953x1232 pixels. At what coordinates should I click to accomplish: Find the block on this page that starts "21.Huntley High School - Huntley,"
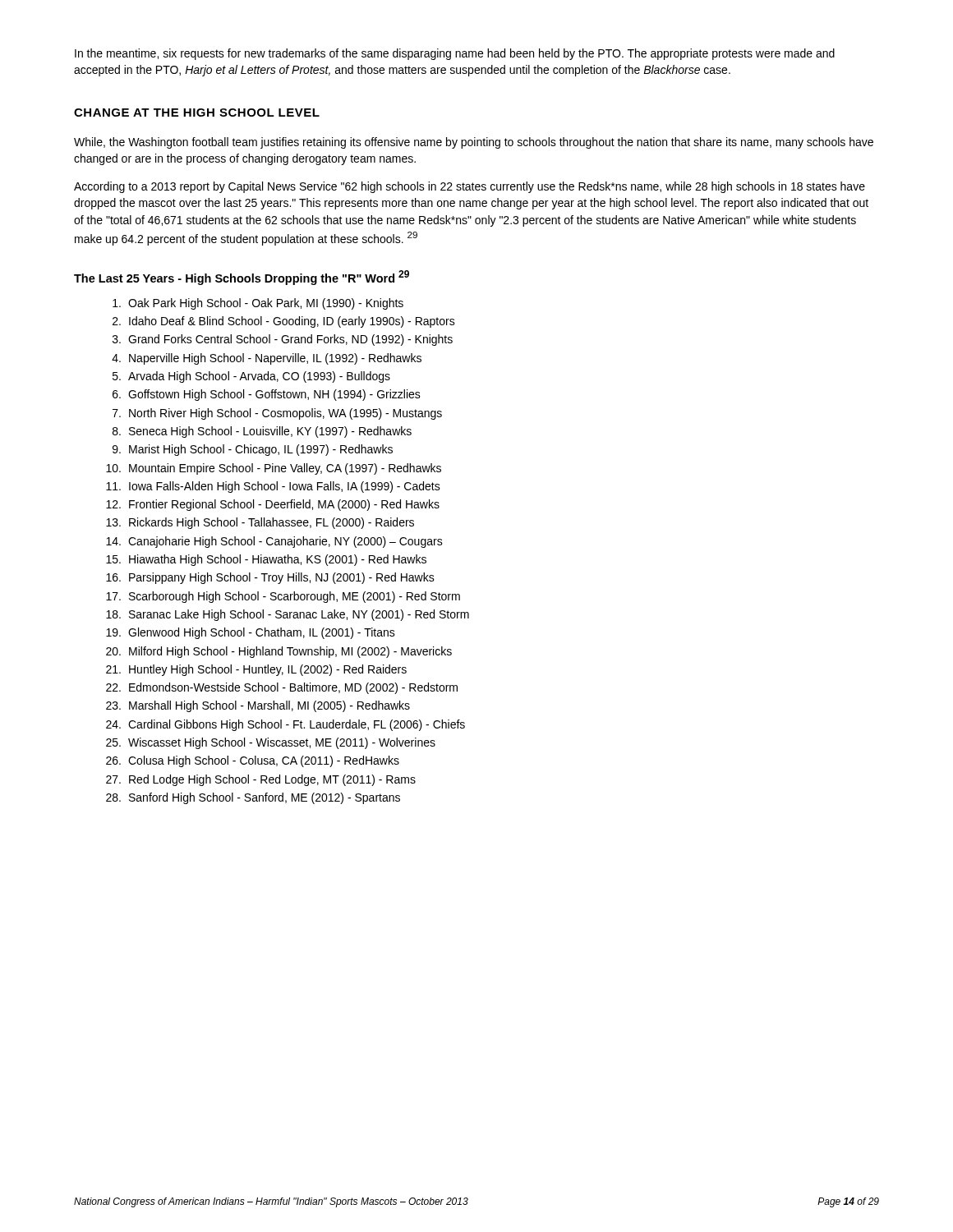[x=256, y=670]
